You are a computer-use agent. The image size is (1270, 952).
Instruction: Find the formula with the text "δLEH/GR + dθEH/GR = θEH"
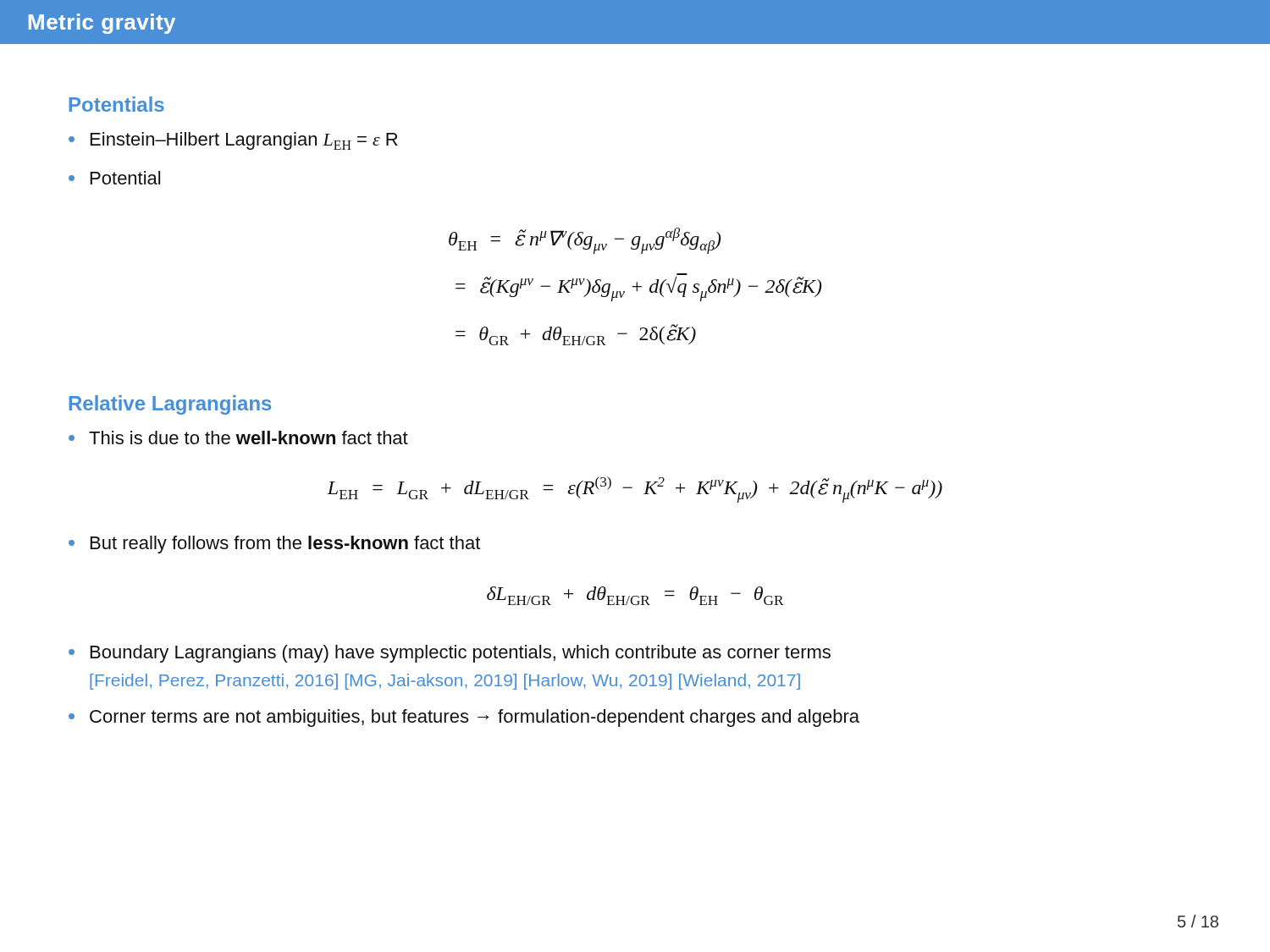(635, 595)
